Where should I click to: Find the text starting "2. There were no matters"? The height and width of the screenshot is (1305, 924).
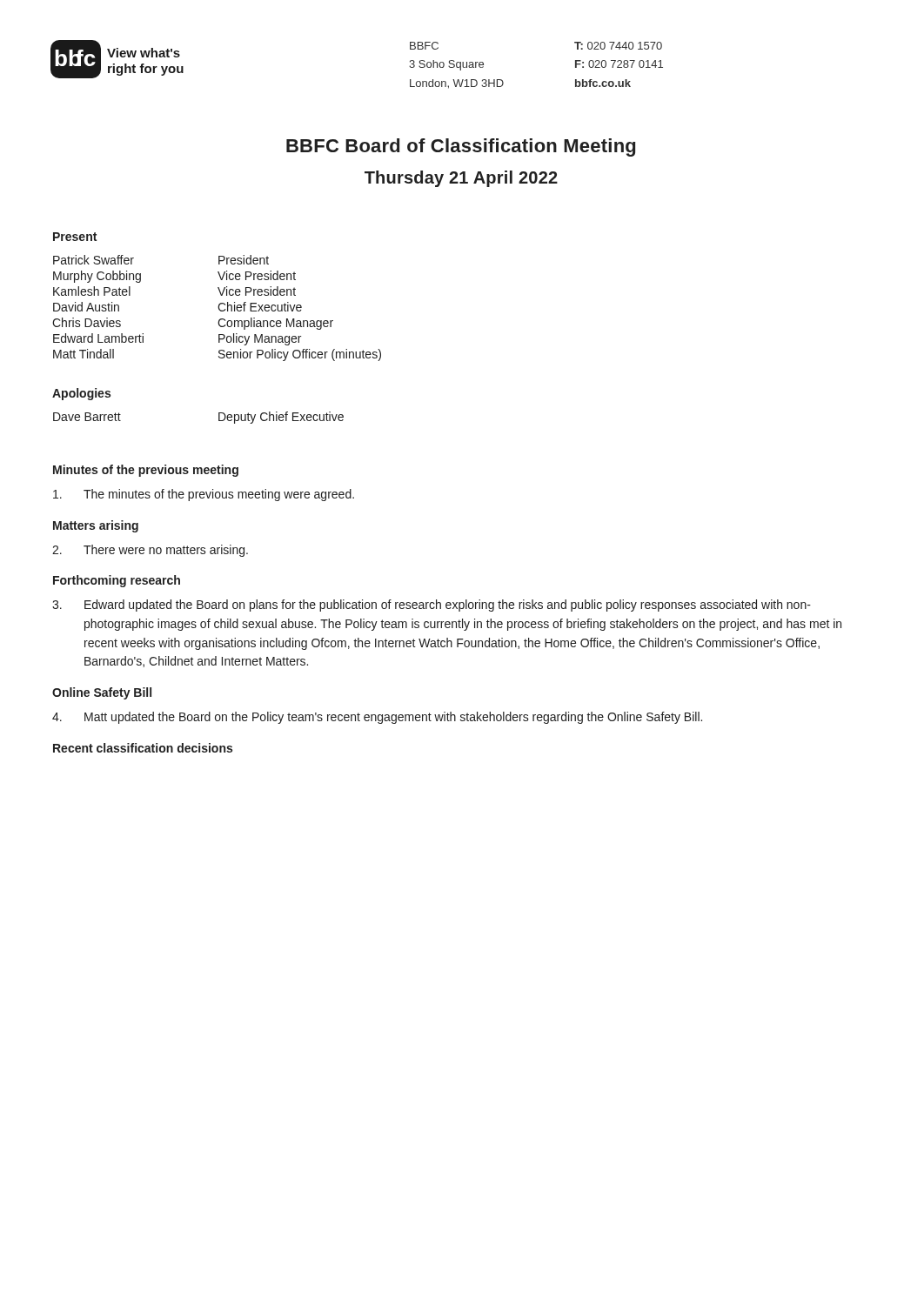(x=150, y=550)
